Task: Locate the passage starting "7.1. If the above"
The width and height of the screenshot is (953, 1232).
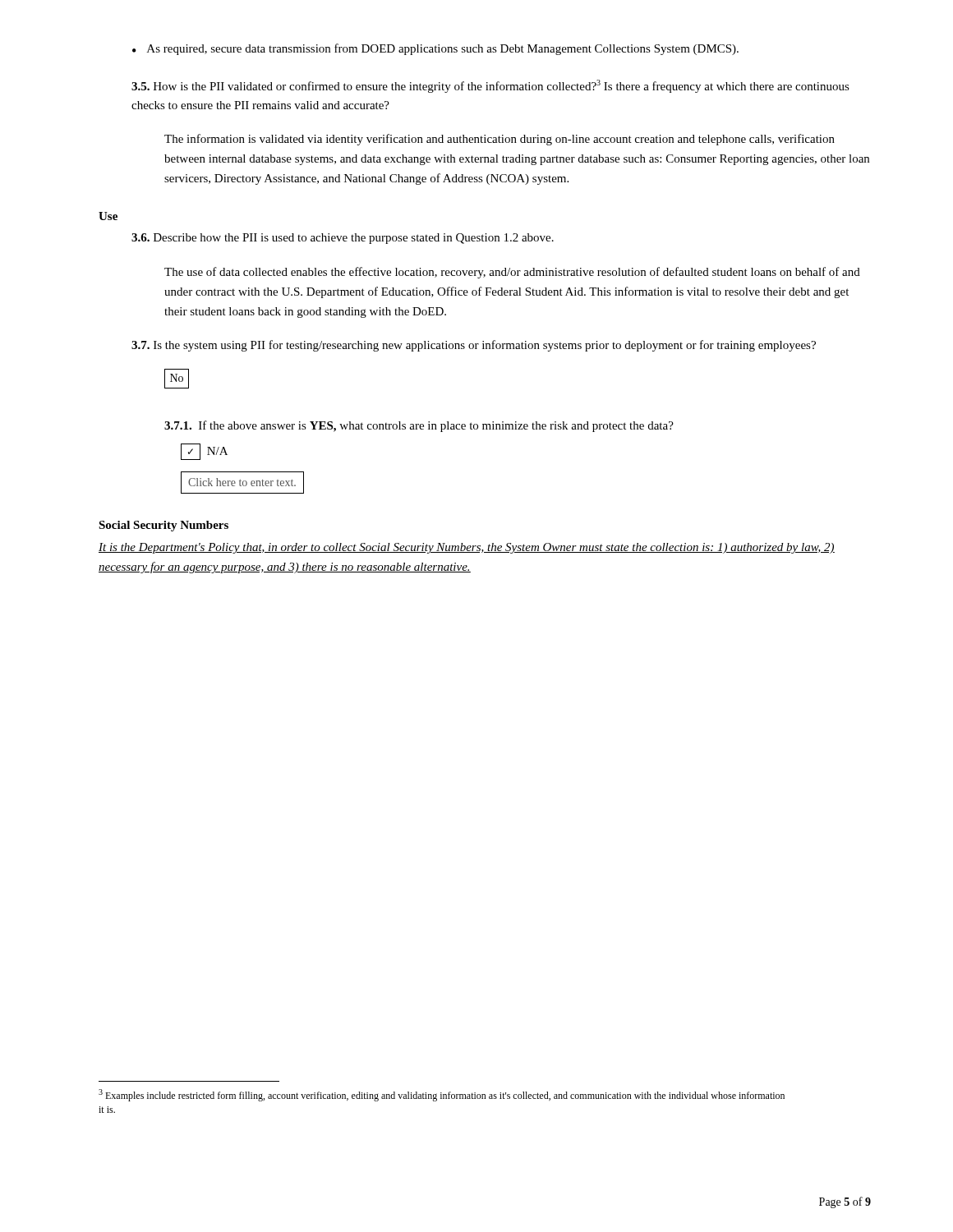Action: point(419,426)
